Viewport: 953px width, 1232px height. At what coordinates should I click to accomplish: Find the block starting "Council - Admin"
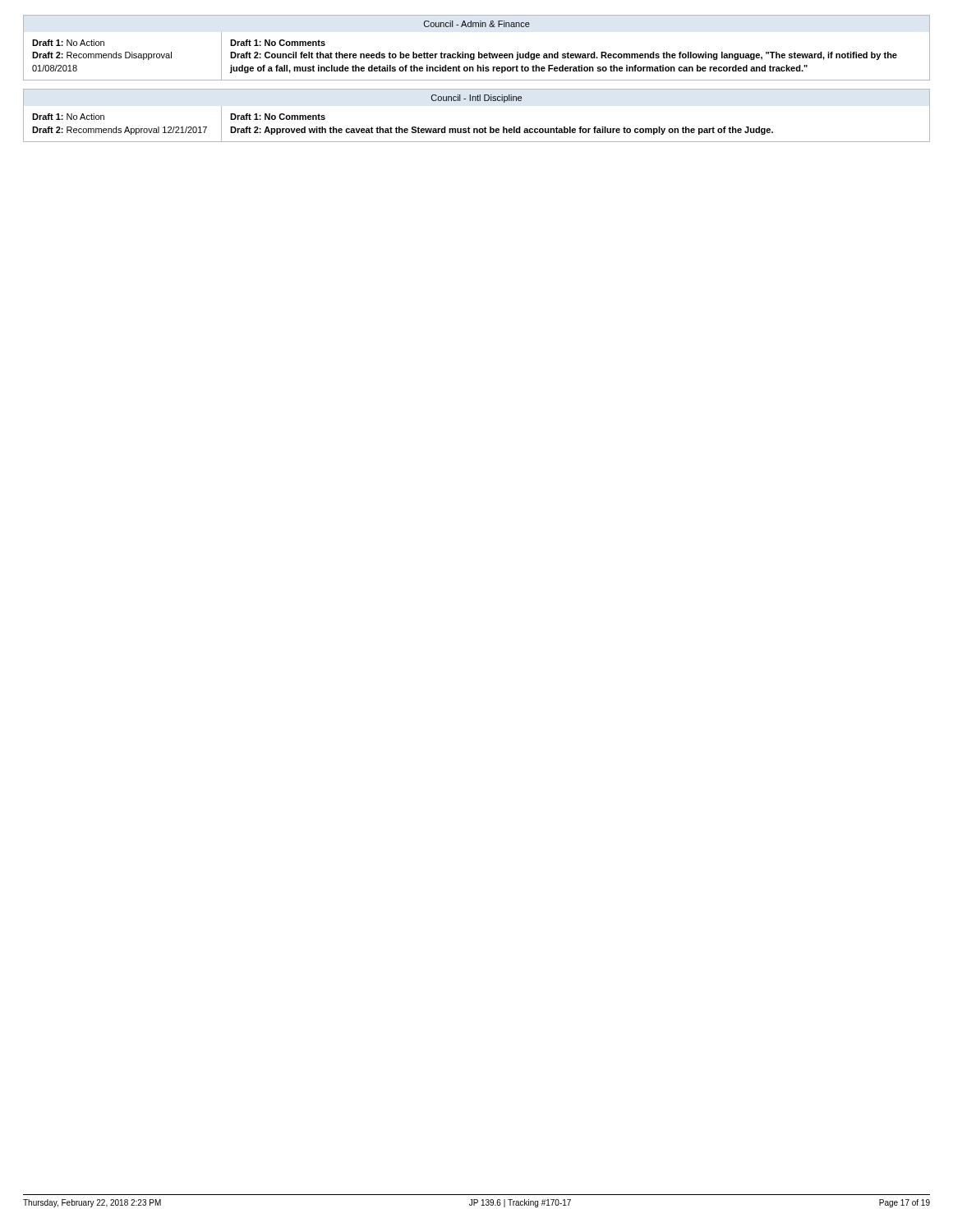click(476, 24)
